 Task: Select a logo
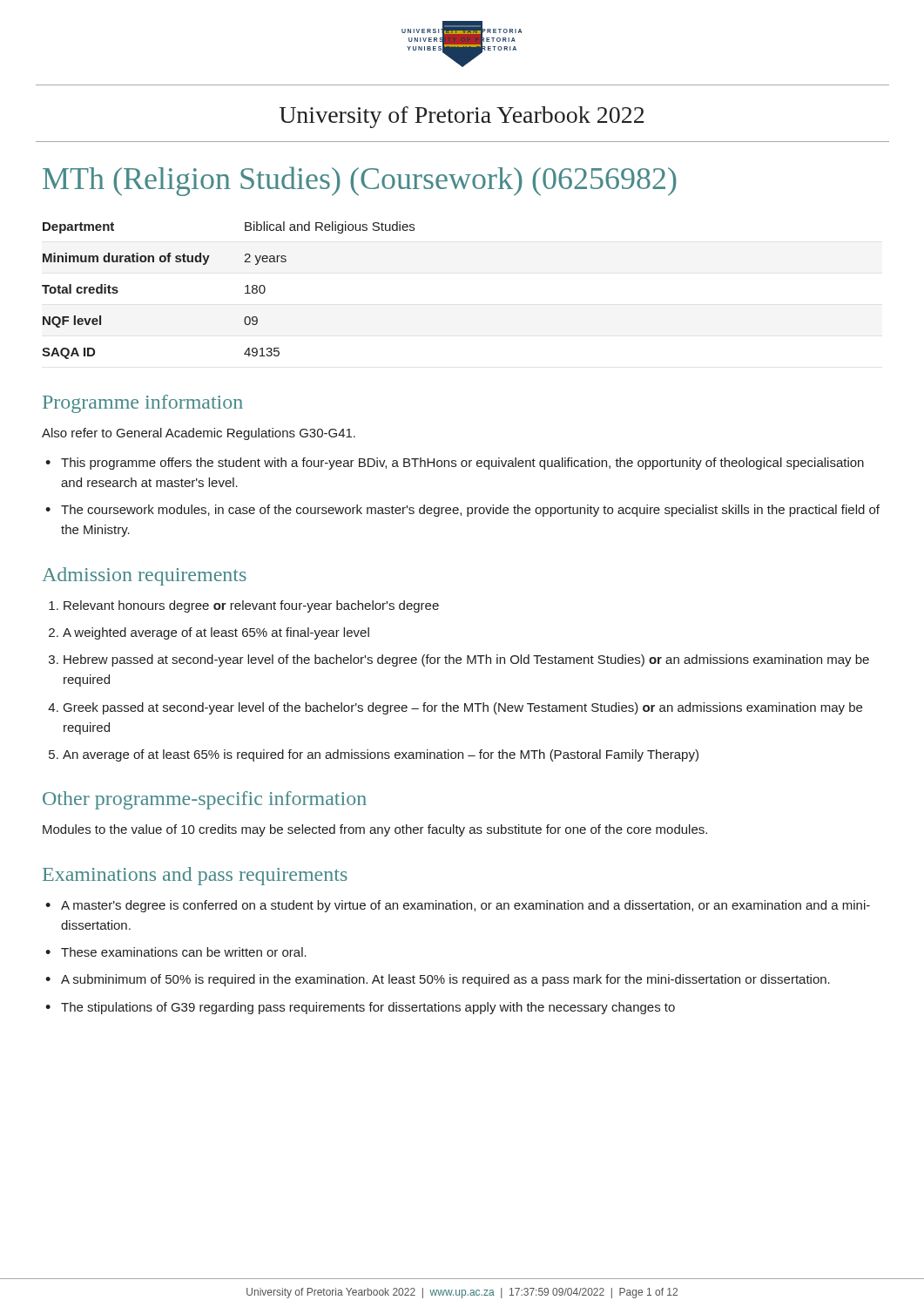click(462, 48)
